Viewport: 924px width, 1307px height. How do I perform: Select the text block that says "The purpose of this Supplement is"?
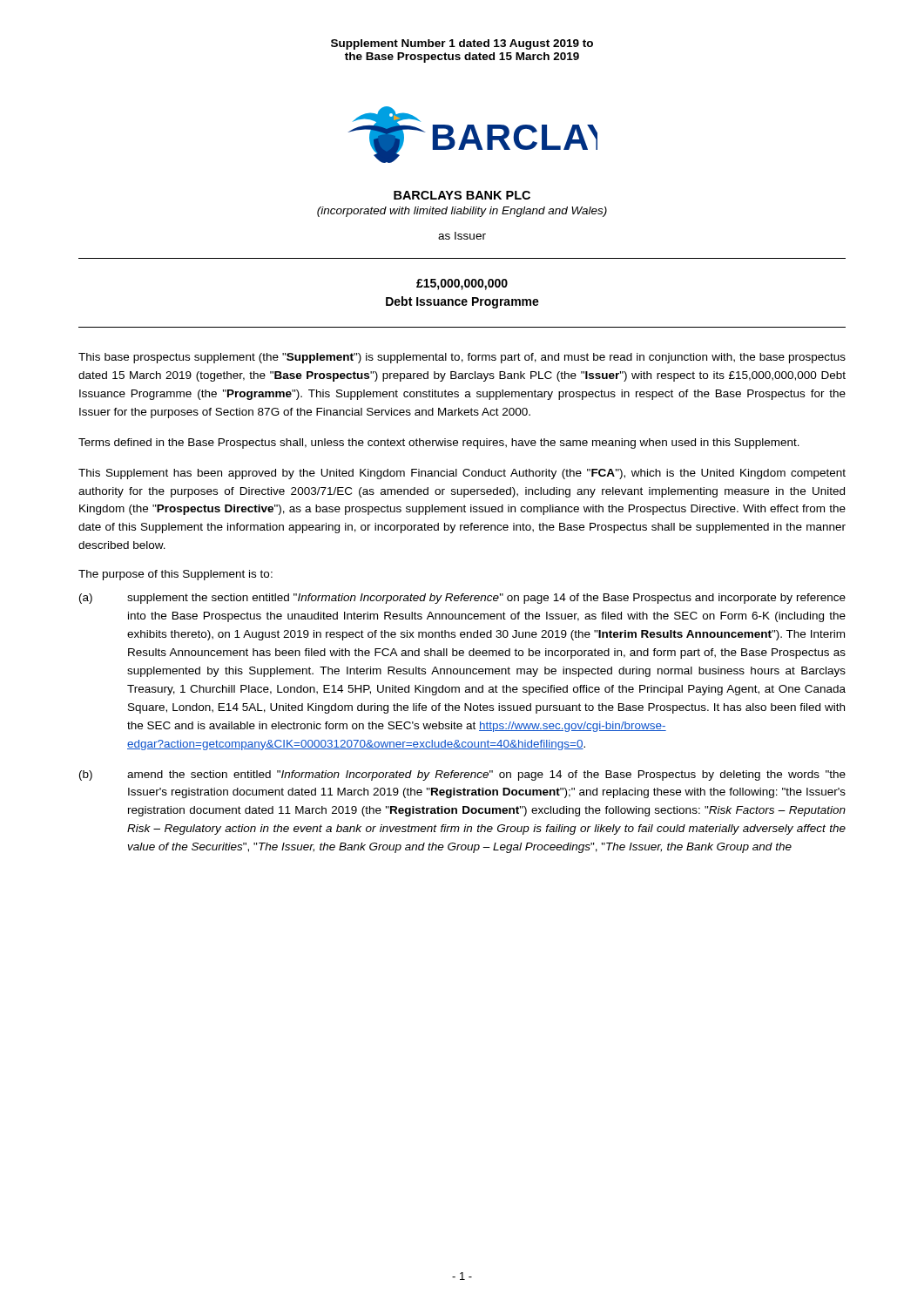(x=176, y=574)
